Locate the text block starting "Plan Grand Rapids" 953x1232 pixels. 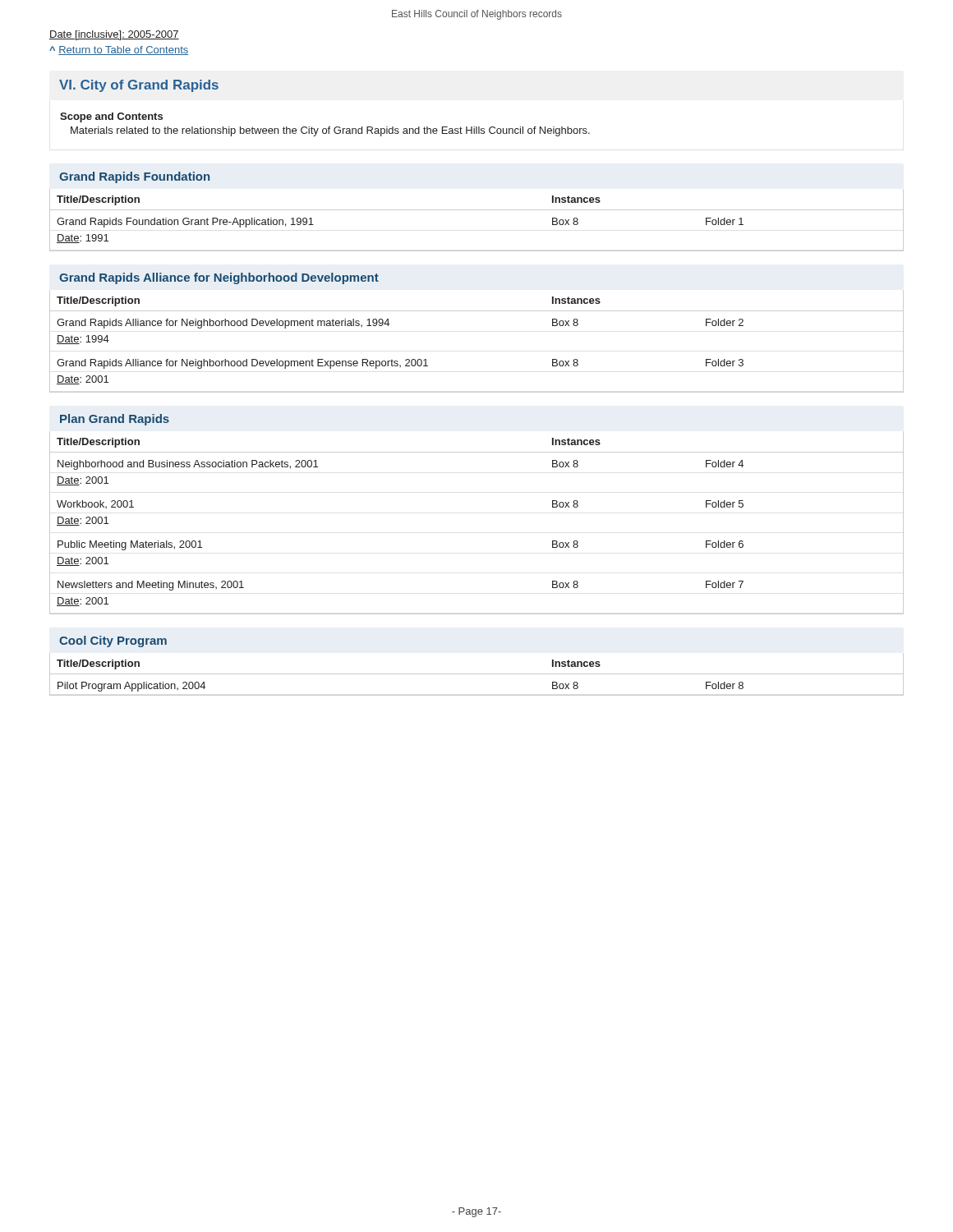[x=114, y=418]
